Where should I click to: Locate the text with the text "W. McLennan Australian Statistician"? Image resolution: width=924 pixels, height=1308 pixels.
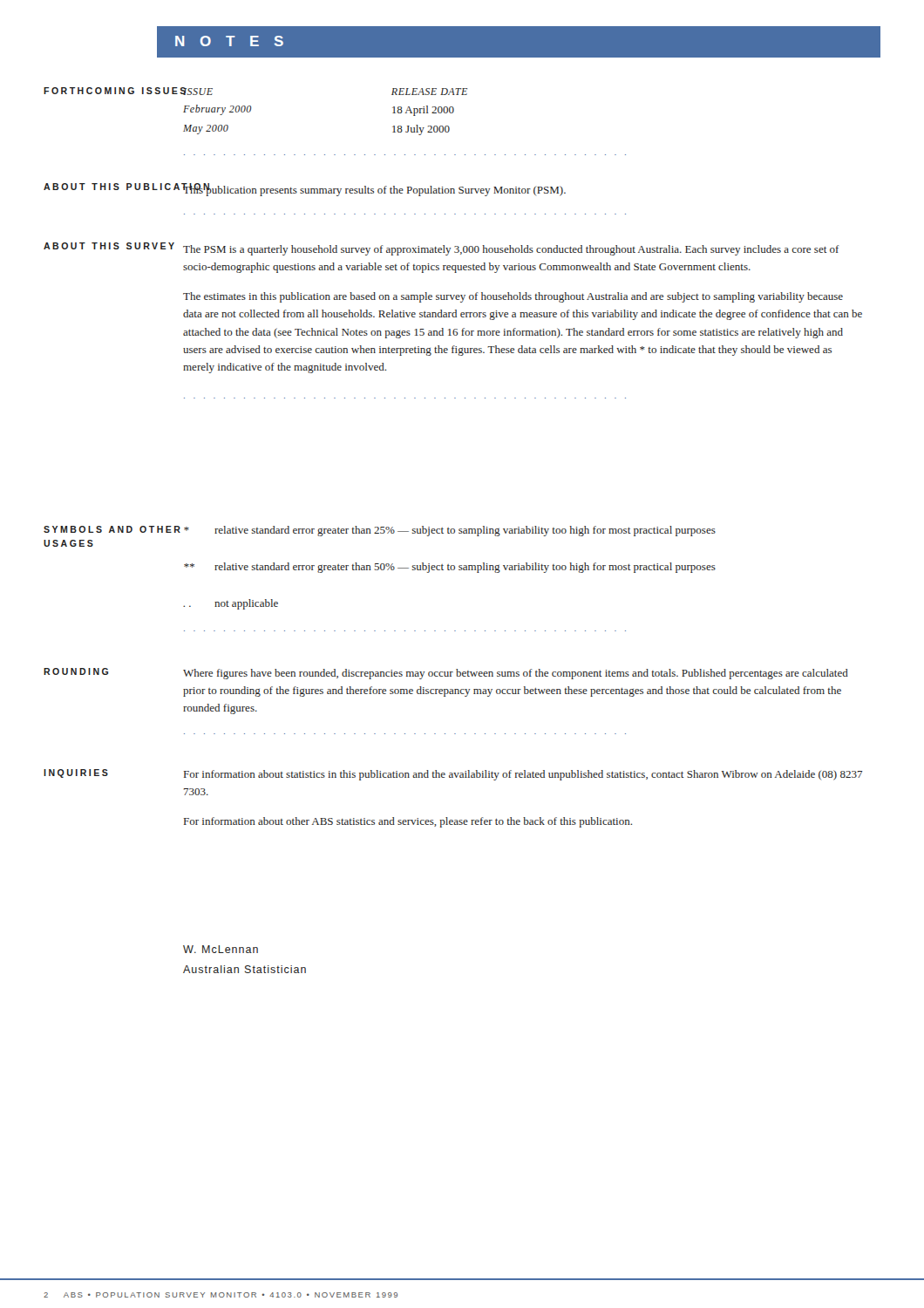click(x=221, y=949)
